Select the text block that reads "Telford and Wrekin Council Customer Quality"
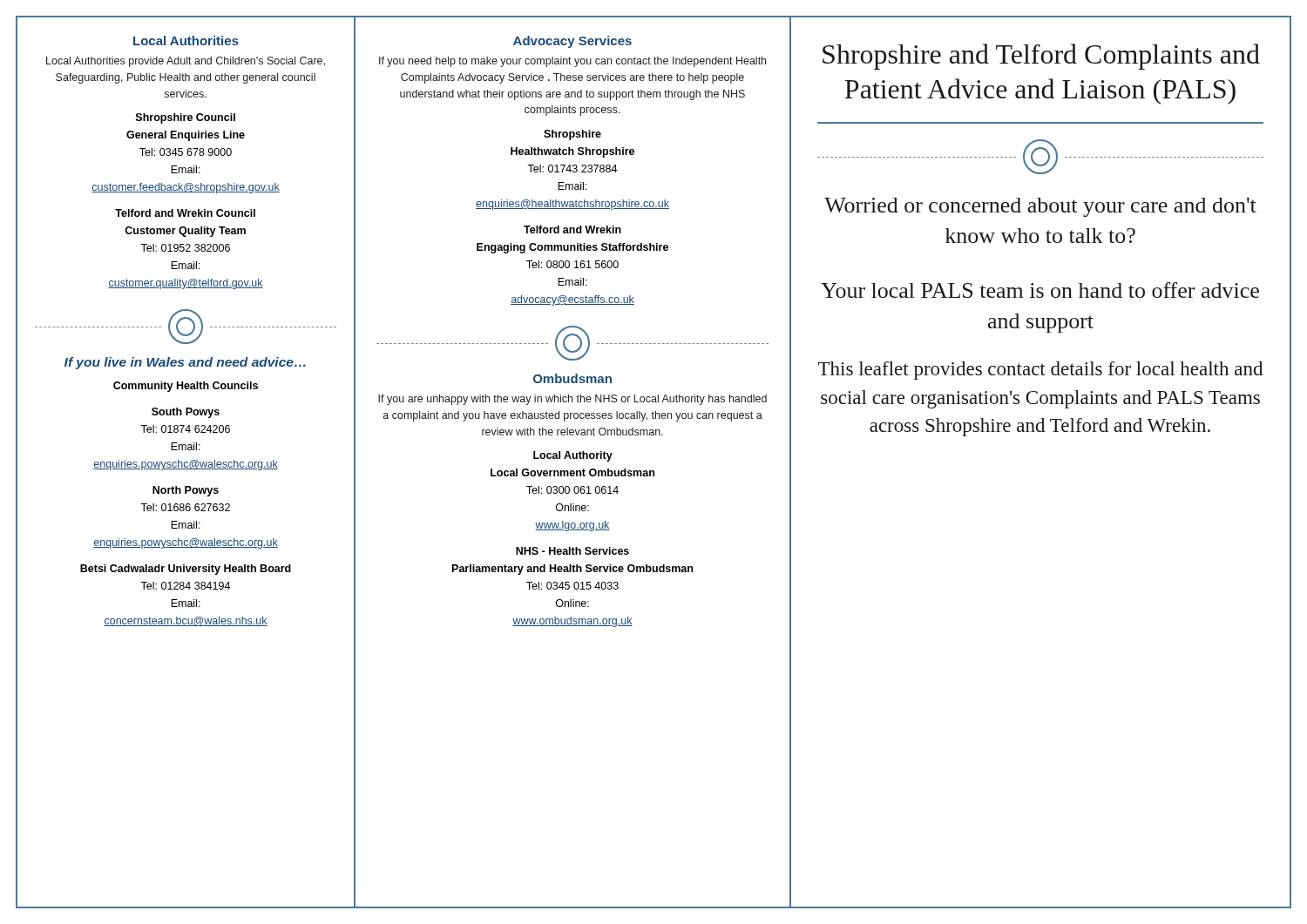 [x=186, y=248]
